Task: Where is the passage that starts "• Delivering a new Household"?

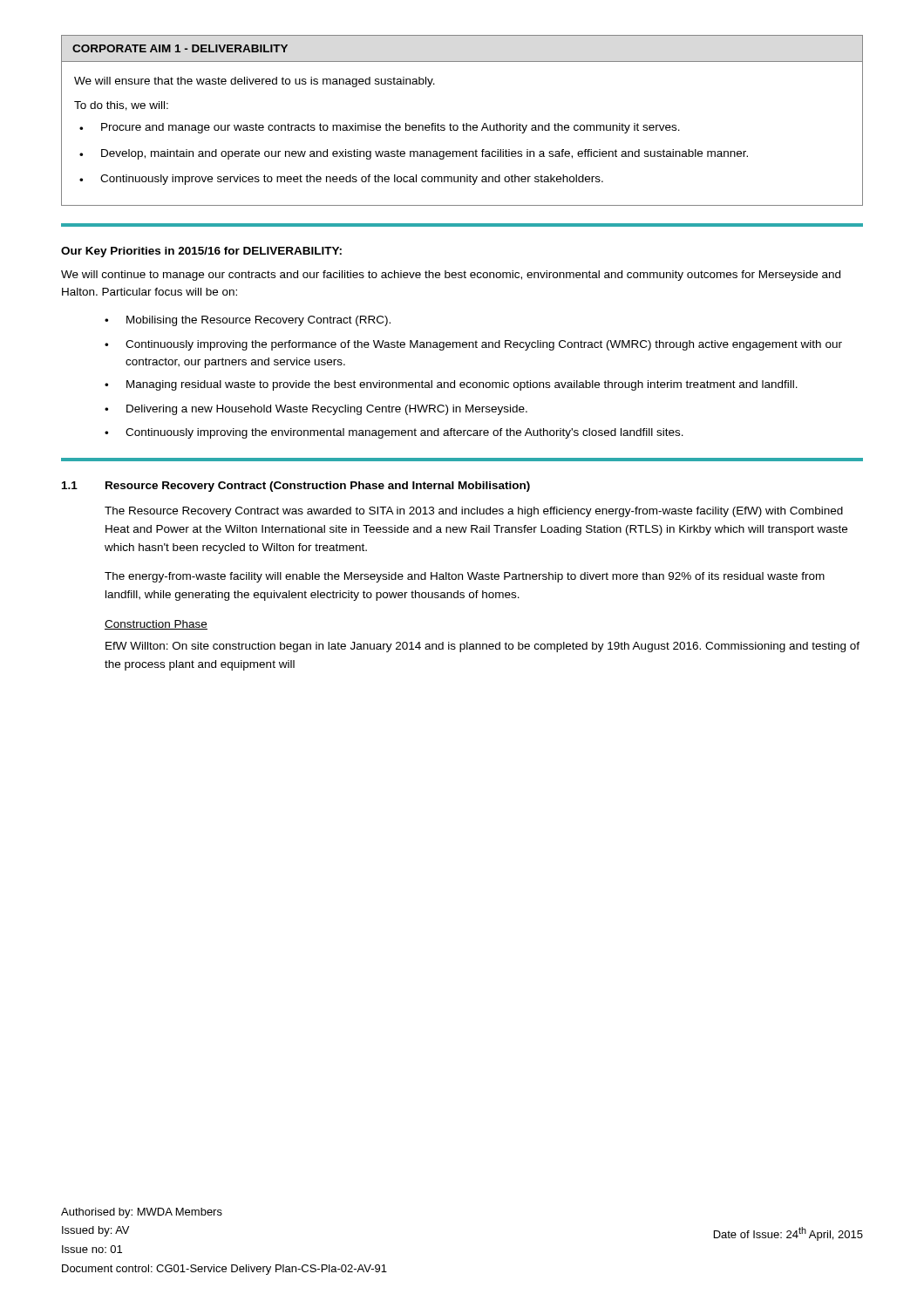Action: pyautogui.click(x=316, y=409)
